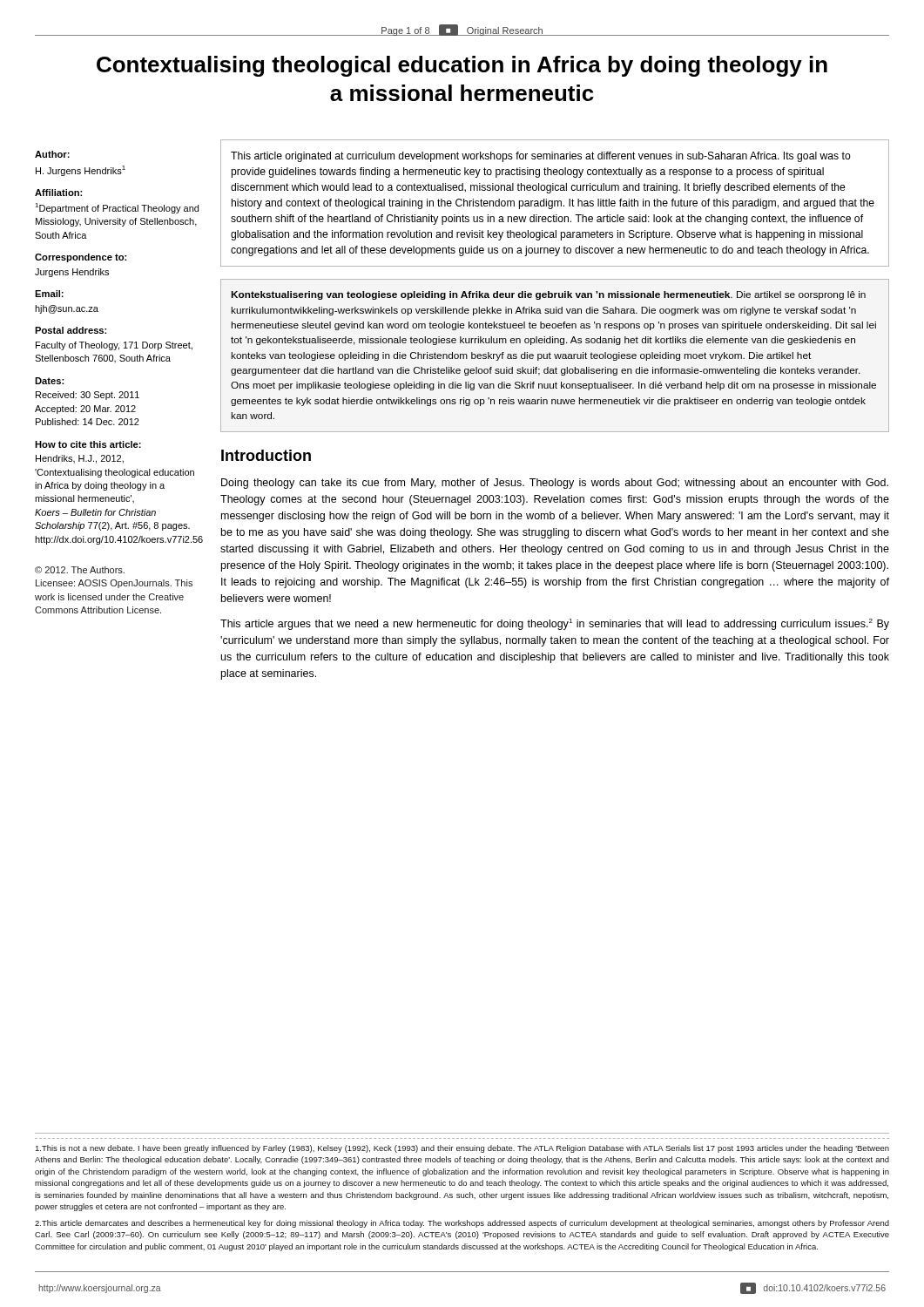The height and width of the screenshot is (1307, 924).
Task: Locate the block starting "Doing theology can take its cue"
Action: pos(555,541)
